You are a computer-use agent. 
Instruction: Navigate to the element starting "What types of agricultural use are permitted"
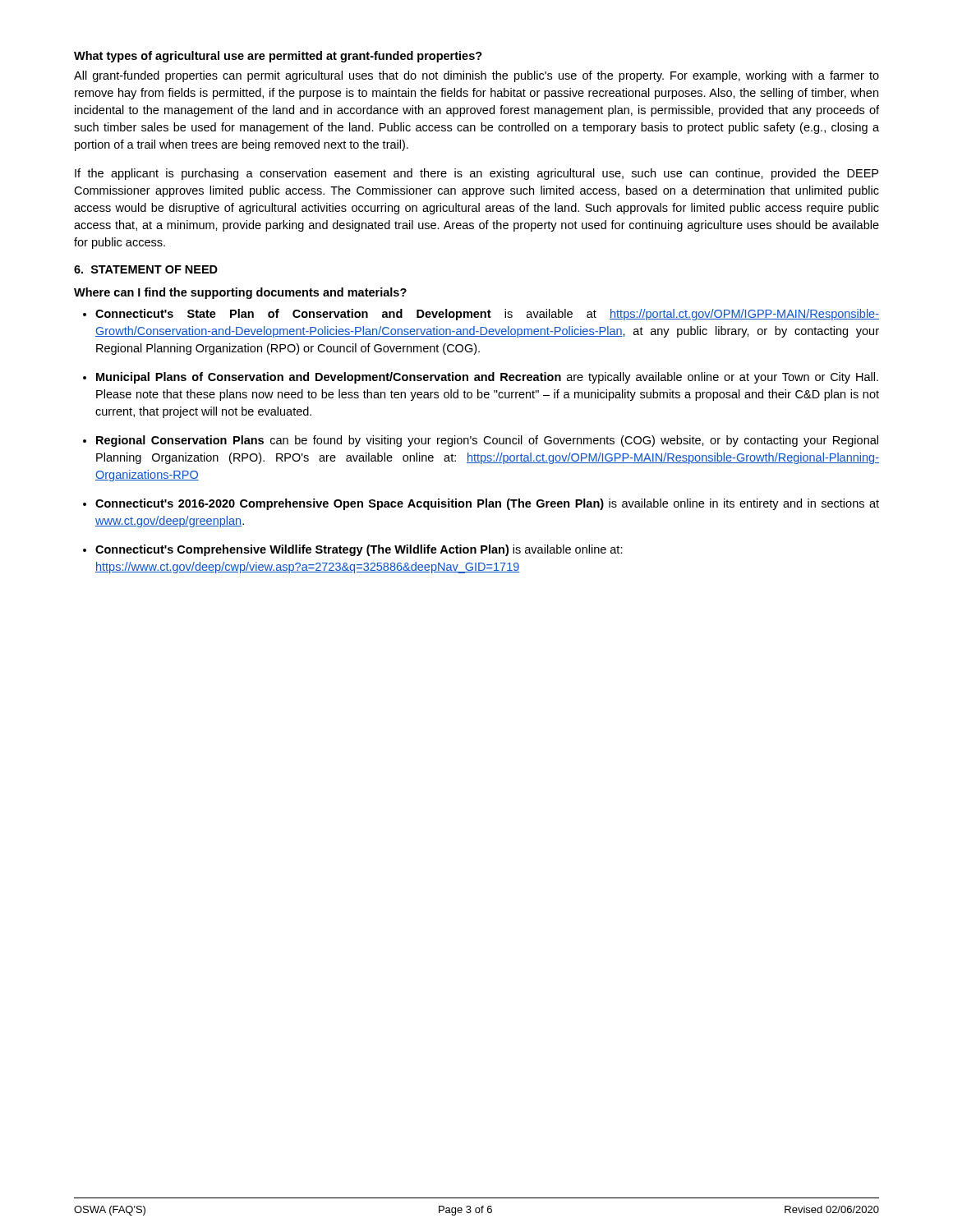point(278,56)
